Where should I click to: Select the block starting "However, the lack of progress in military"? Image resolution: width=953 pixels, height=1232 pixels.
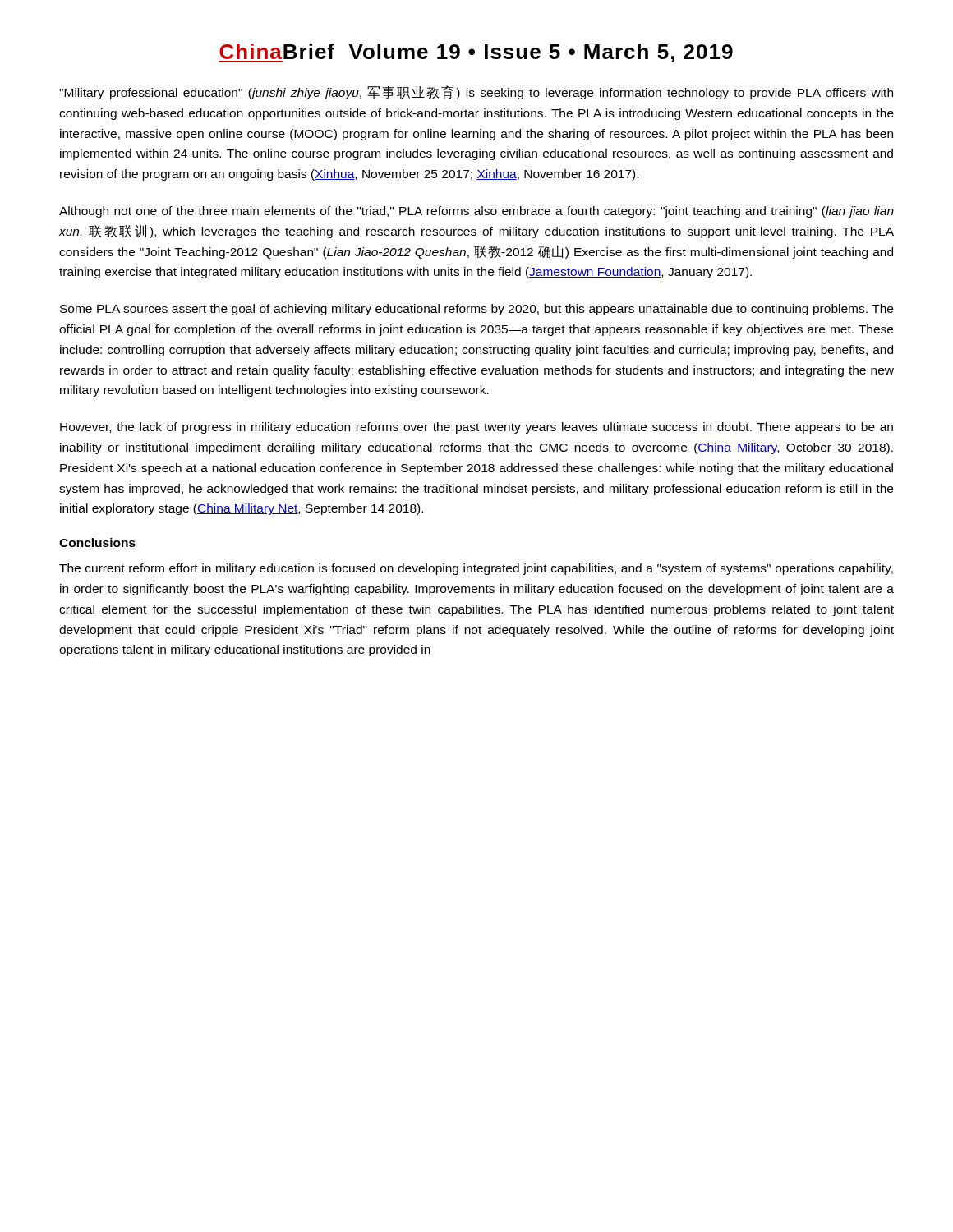click(476, 468)
